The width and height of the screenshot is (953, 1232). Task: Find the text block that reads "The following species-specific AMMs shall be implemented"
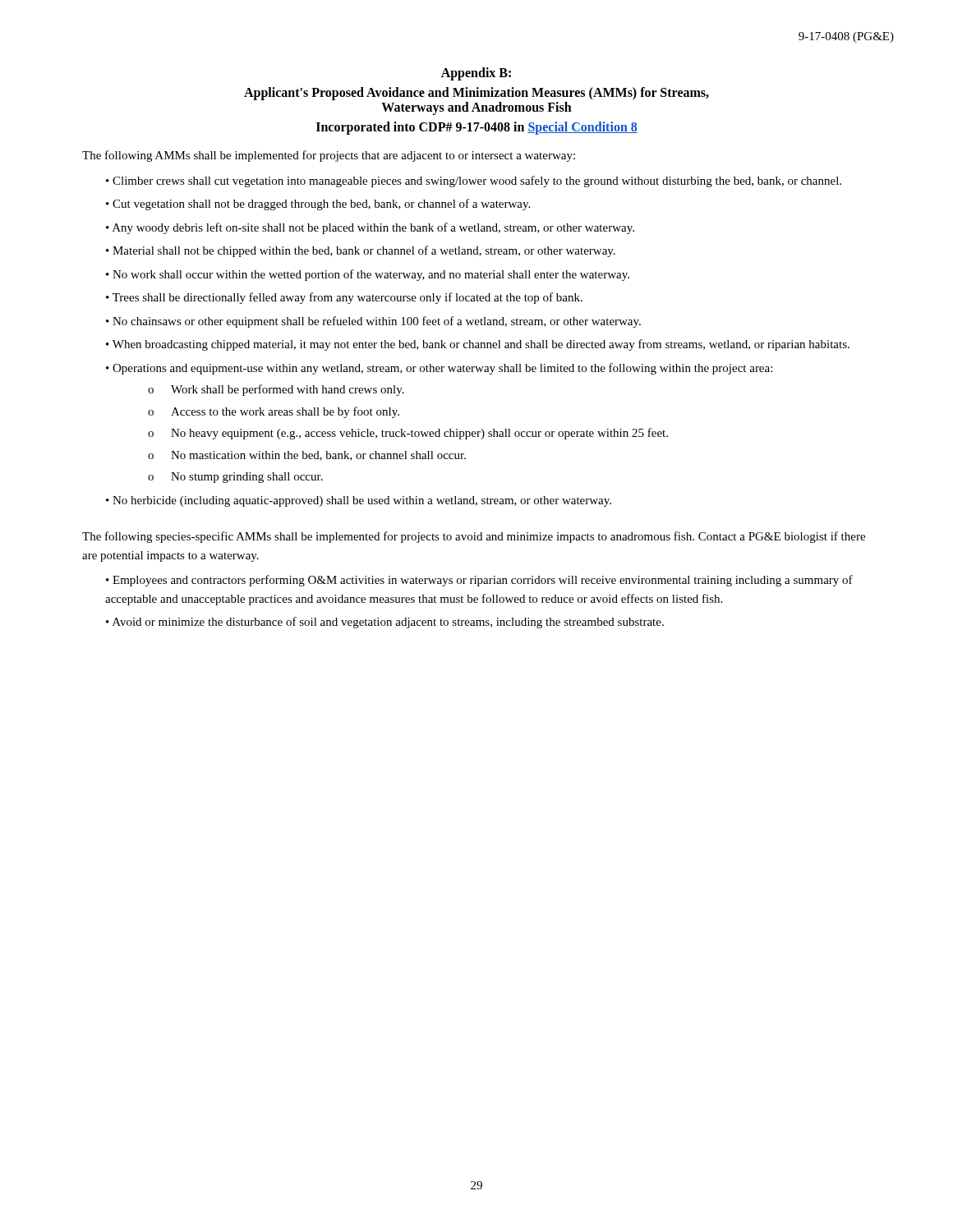pyautogui.click(x=474, y=546)
